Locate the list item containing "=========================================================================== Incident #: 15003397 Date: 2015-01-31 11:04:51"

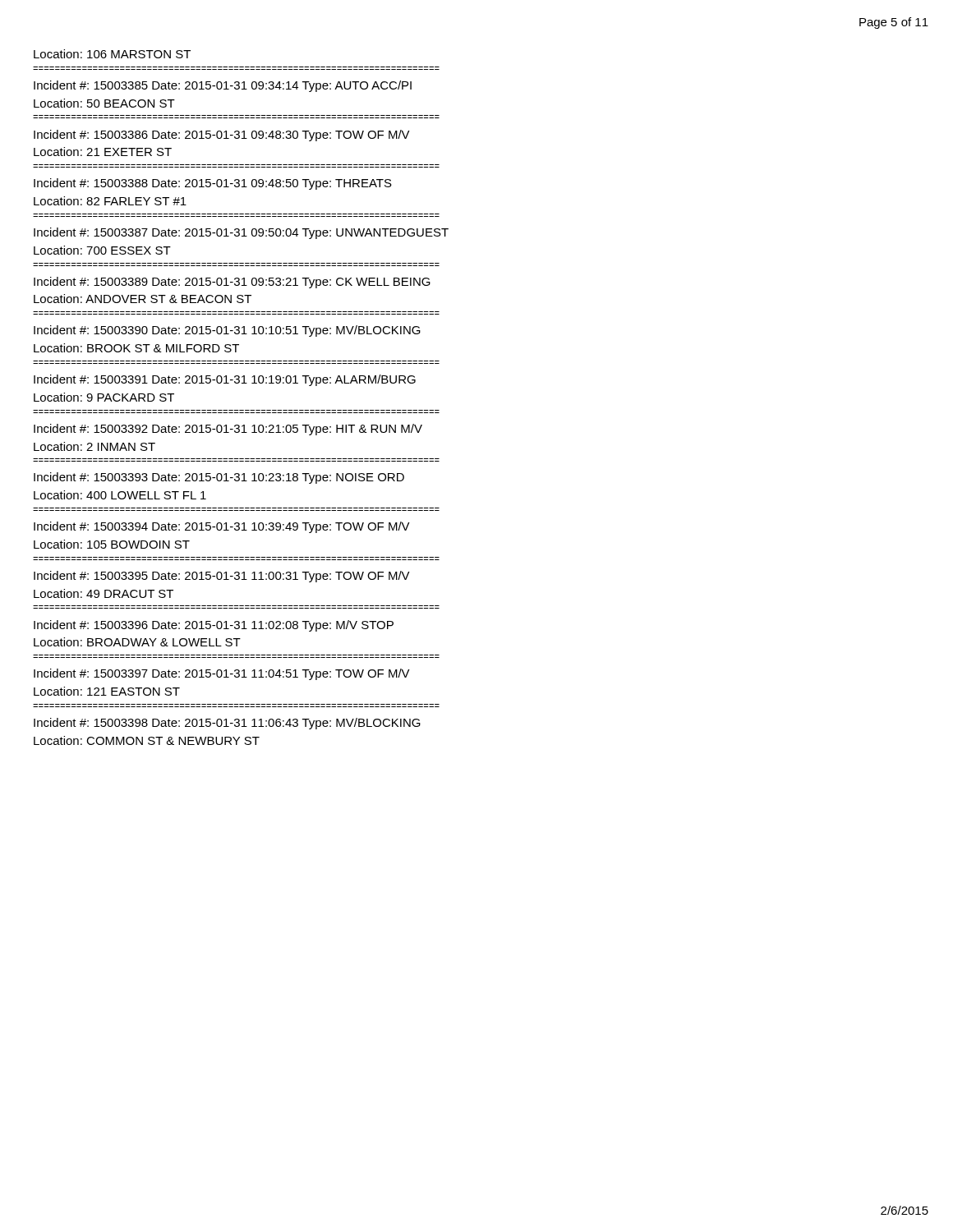click(x=222, y=674)
